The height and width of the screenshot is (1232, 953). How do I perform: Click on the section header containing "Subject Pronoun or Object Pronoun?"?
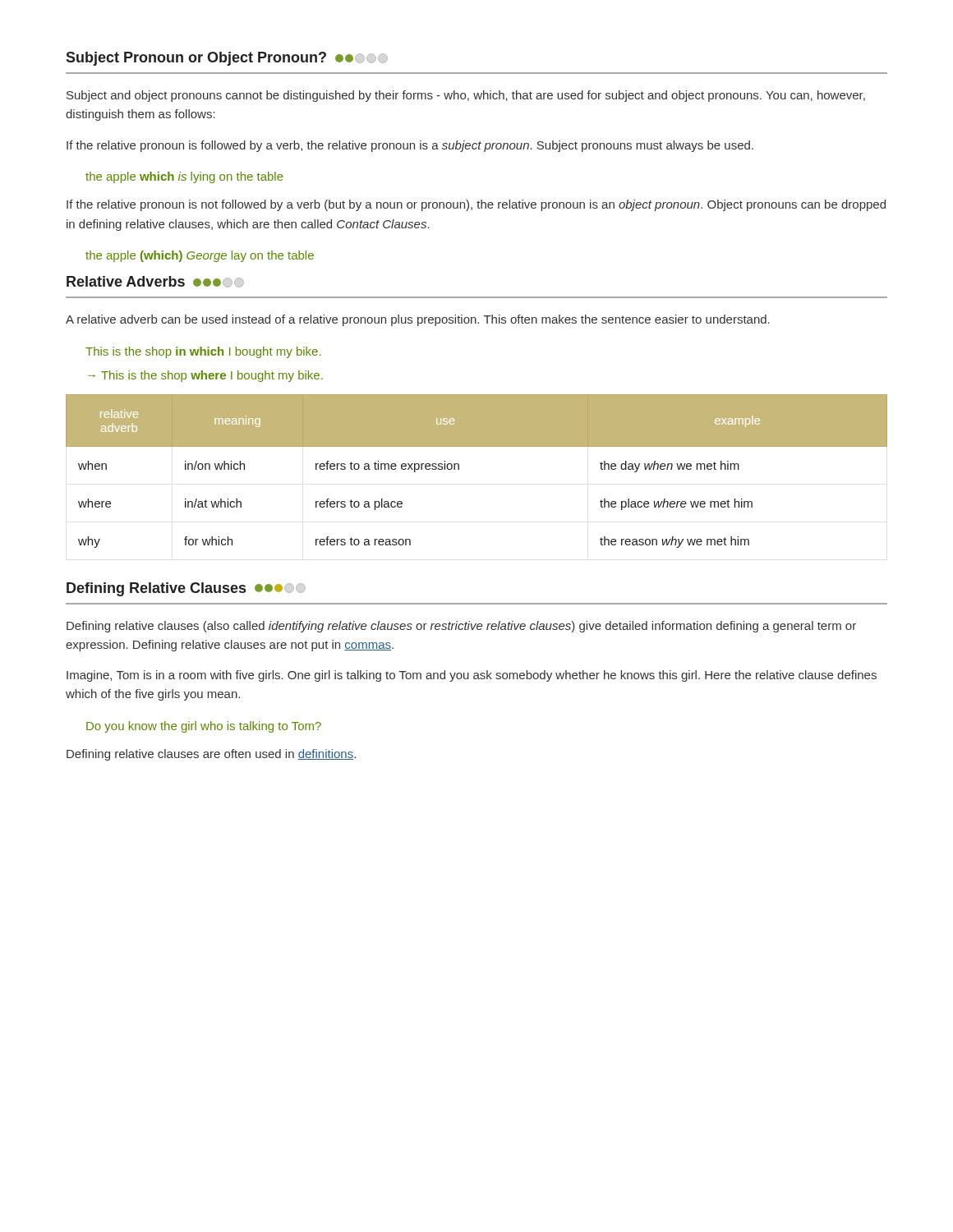point(227,58)
